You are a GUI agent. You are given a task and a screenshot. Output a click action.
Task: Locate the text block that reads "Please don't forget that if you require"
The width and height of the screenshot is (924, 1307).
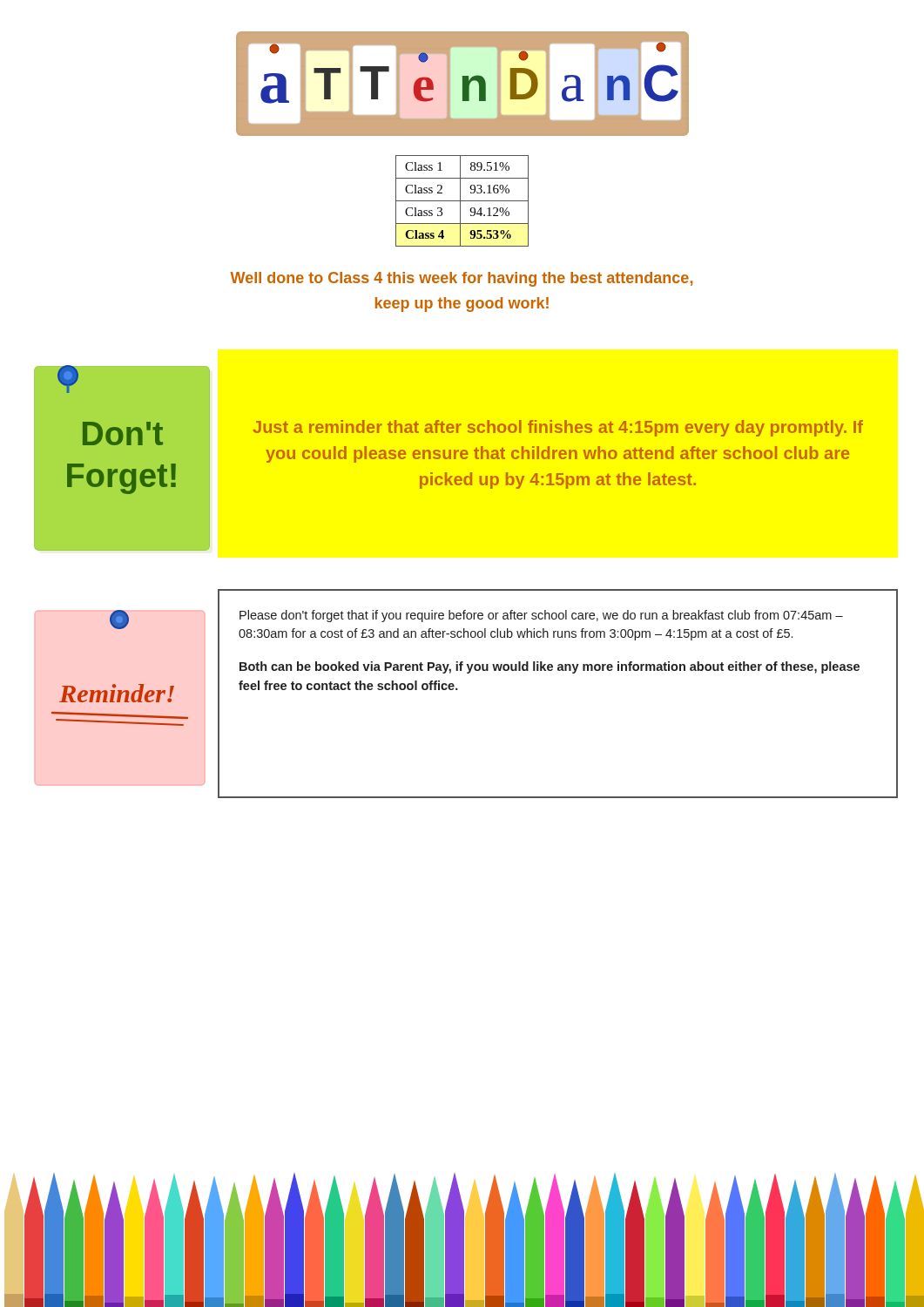(541, 616)
